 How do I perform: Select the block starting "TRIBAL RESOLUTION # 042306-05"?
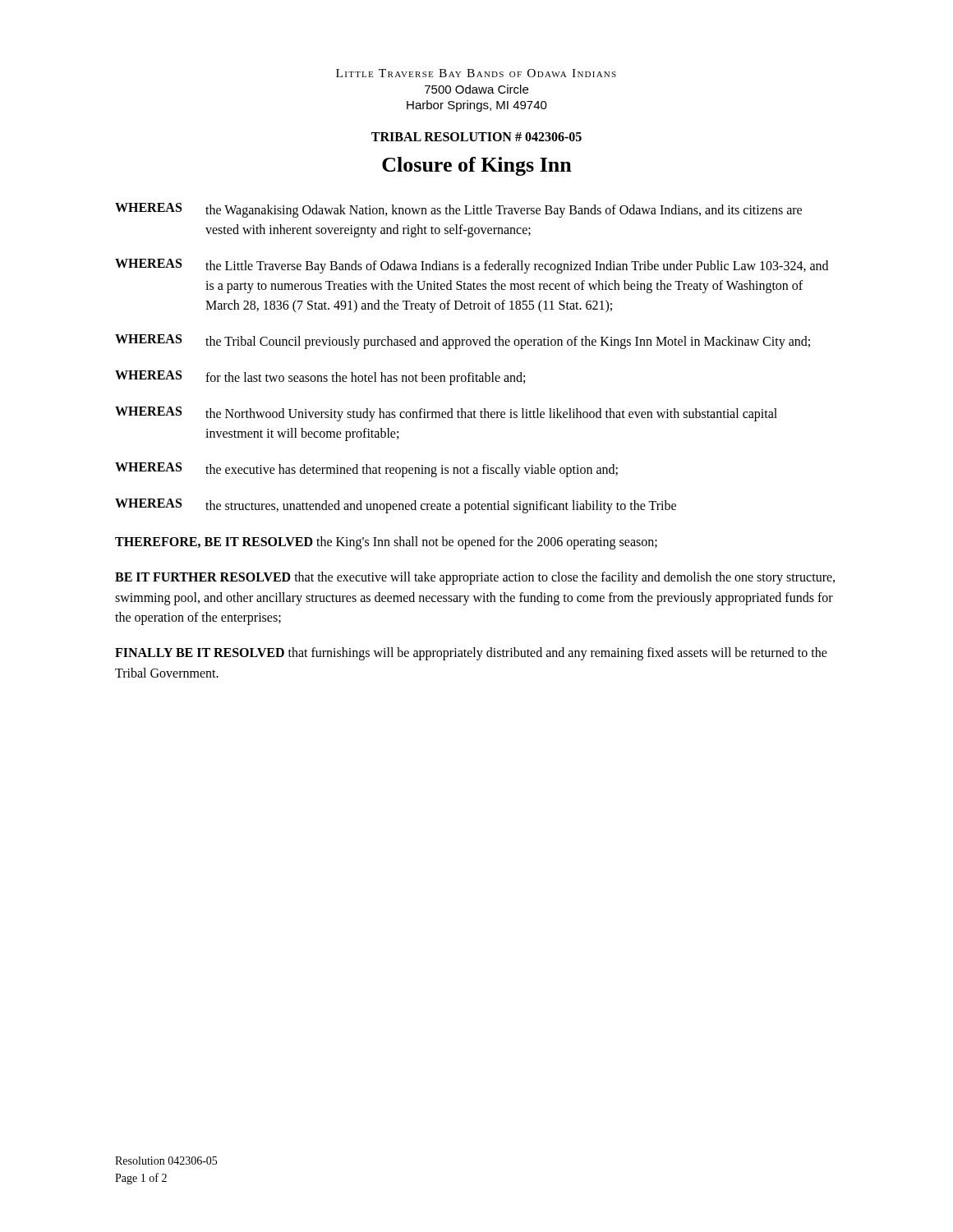pos(476,137)
